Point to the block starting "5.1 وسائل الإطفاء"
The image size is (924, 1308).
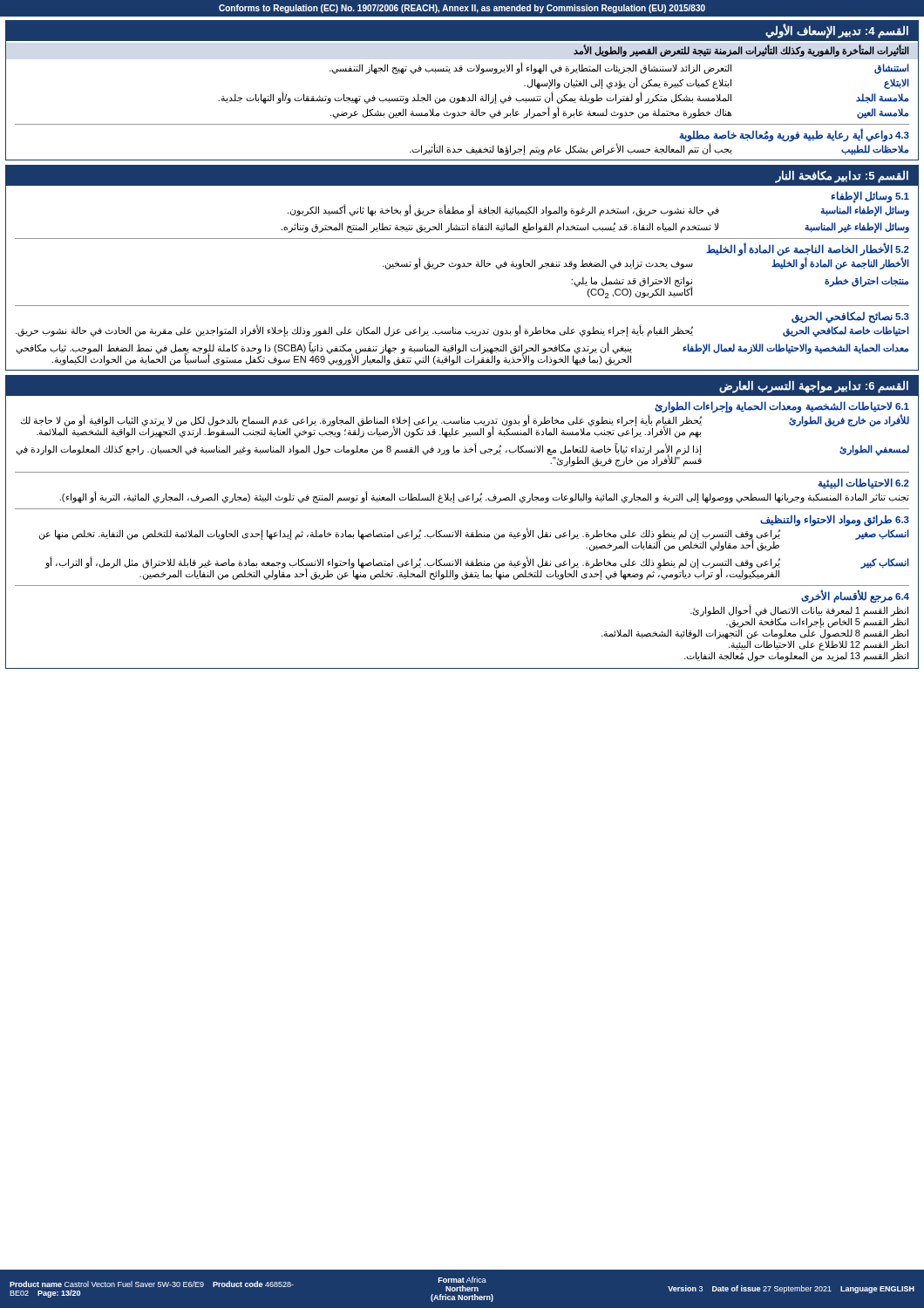870,196
